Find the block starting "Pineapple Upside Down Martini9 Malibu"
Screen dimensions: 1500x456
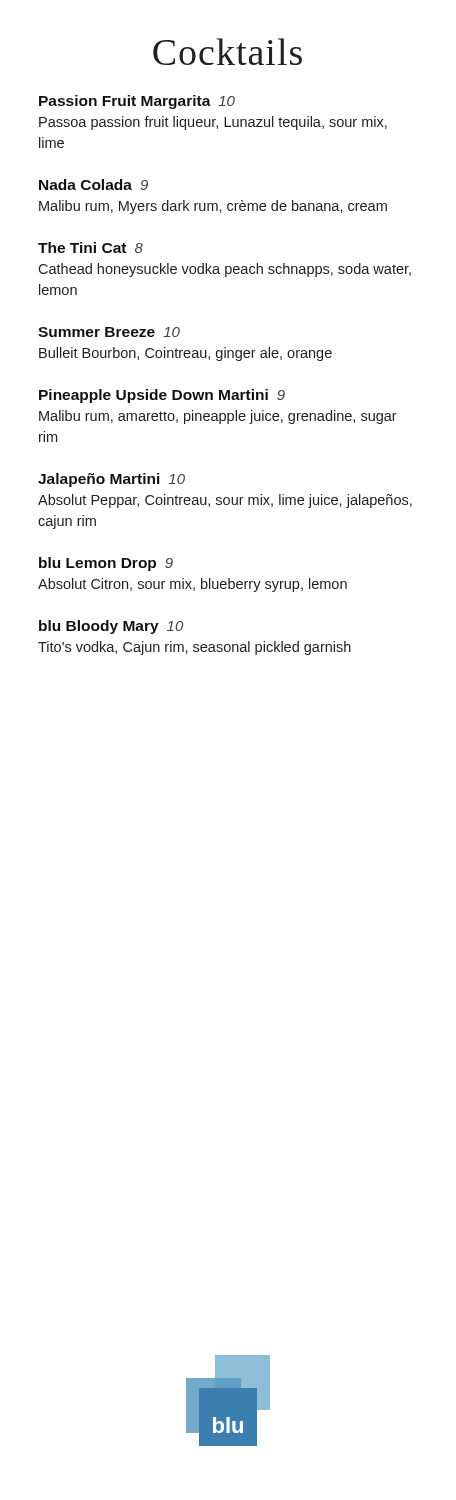click(228, 417)
